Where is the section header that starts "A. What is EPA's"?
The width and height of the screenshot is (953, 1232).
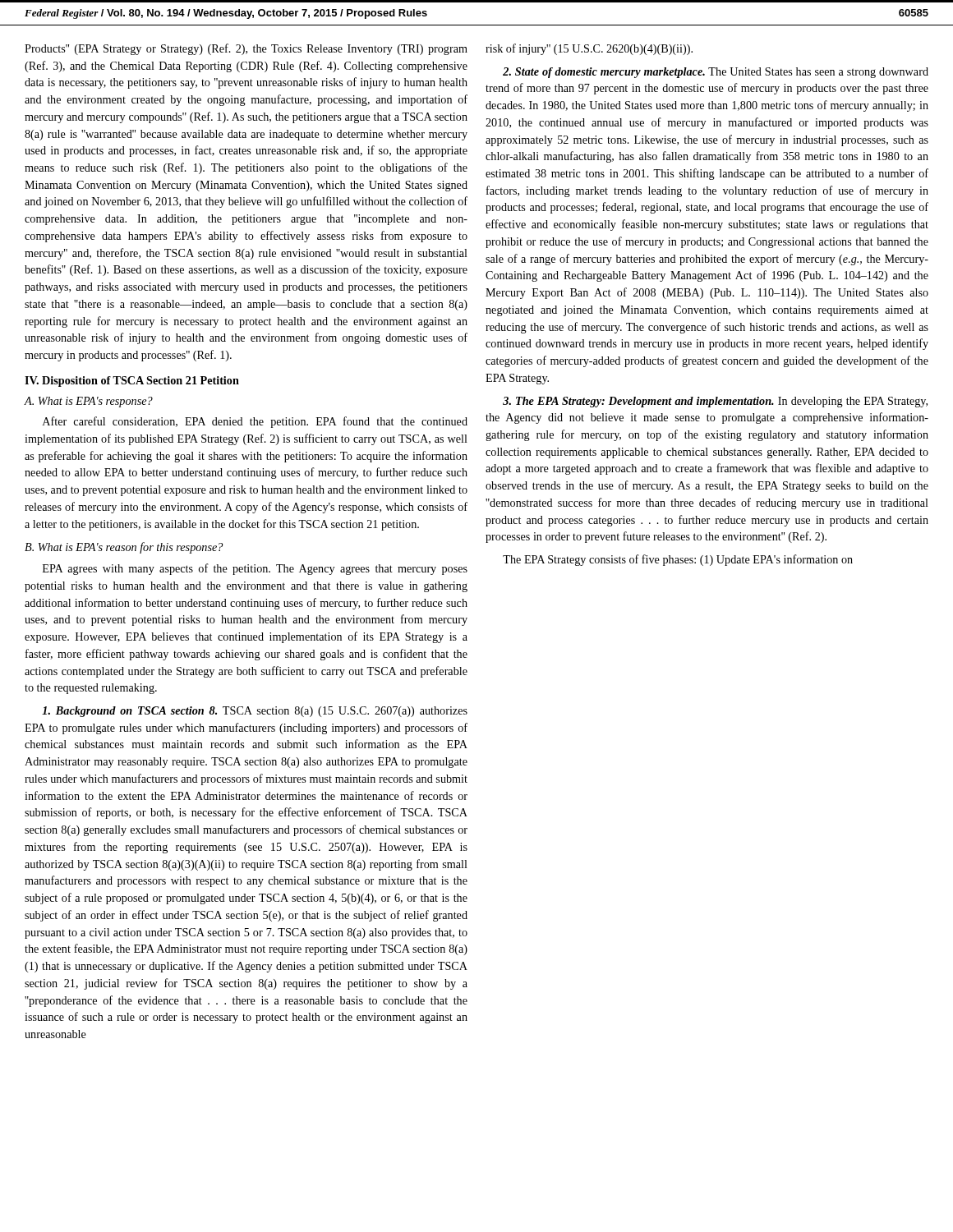pyautogui.click(x=89, y=400)
